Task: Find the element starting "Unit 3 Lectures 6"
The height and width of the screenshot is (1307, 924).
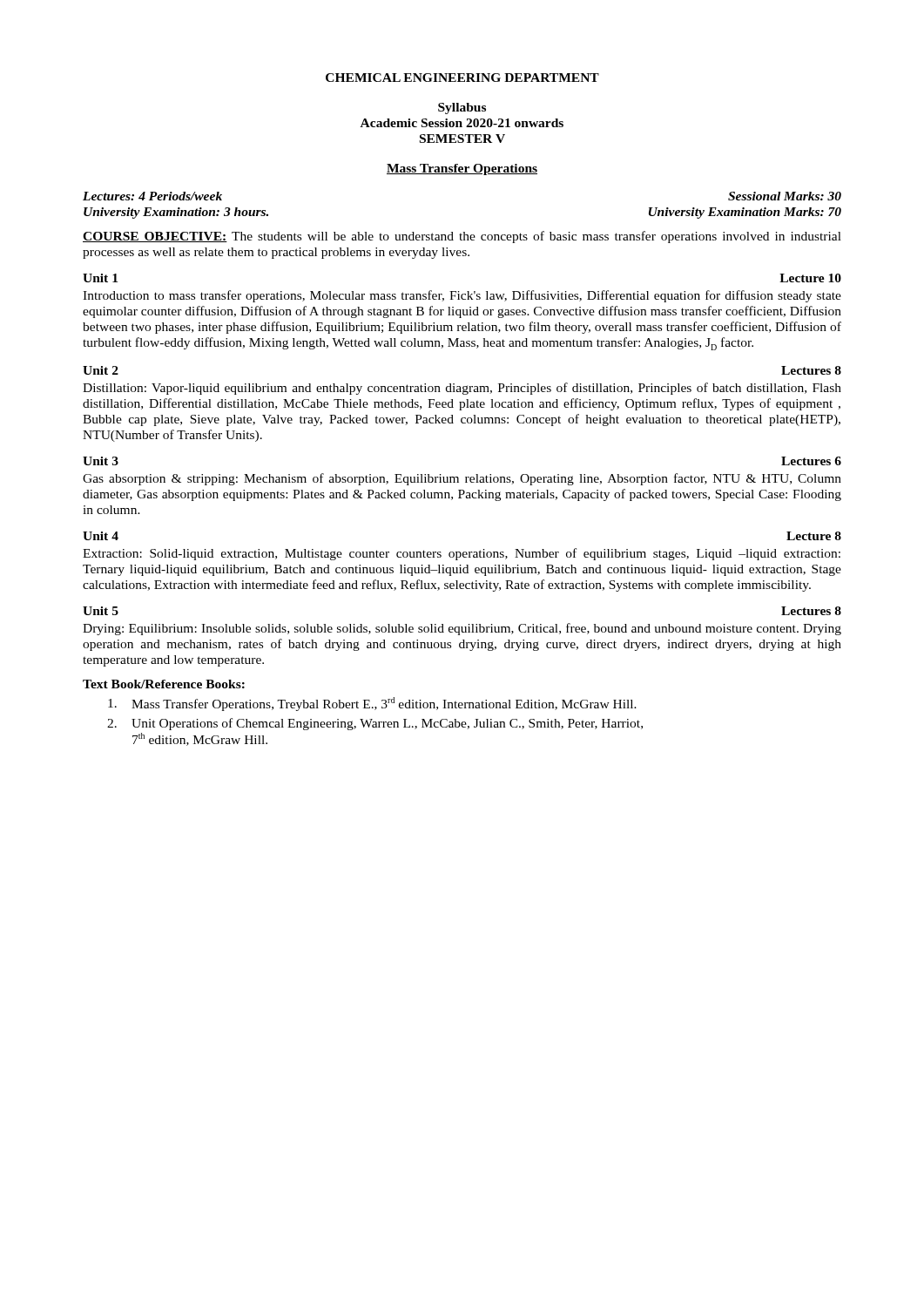Action: [x=101, y=460]
